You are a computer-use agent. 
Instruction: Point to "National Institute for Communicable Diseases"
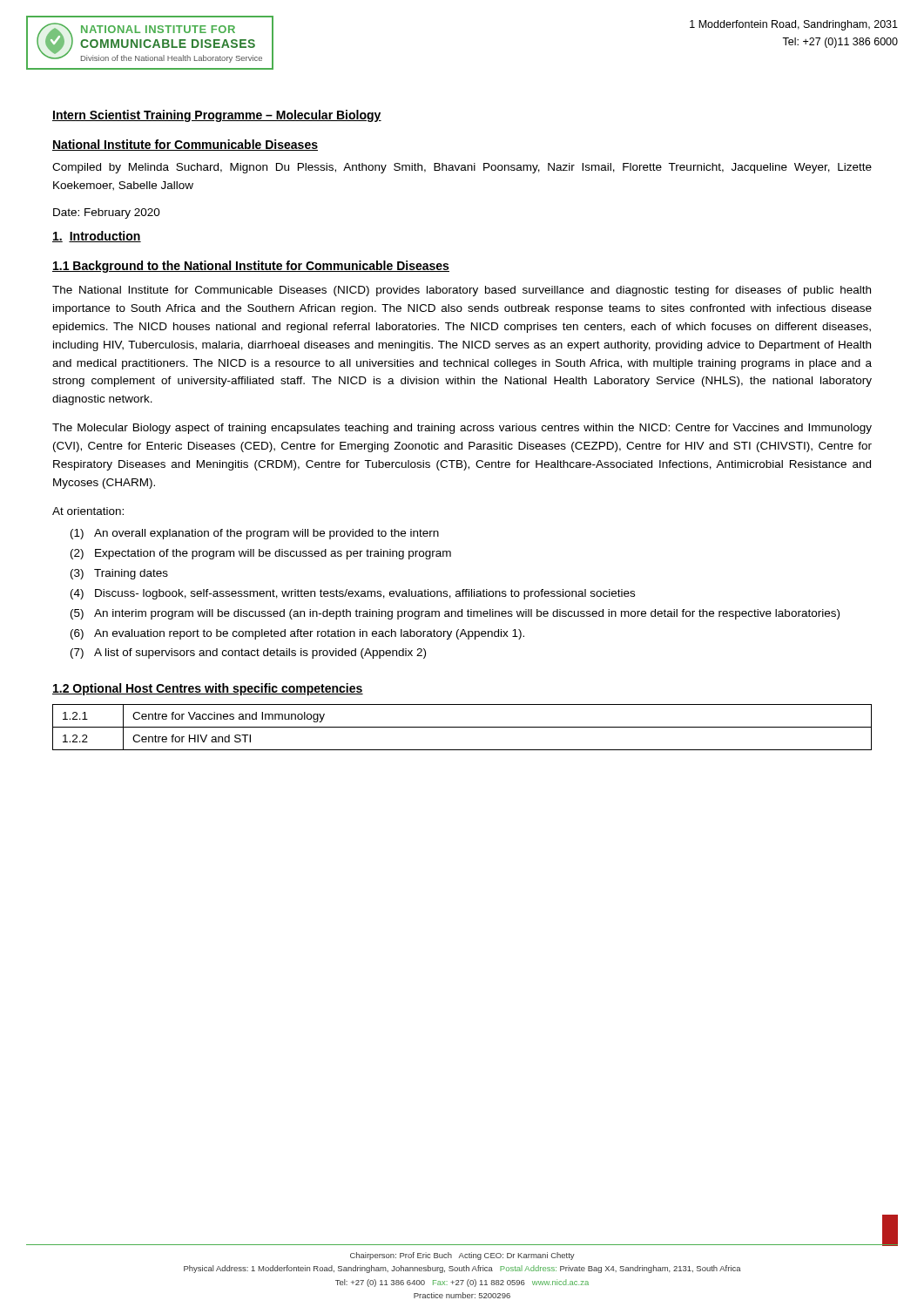pyautogui.click(x=185, y=145)
